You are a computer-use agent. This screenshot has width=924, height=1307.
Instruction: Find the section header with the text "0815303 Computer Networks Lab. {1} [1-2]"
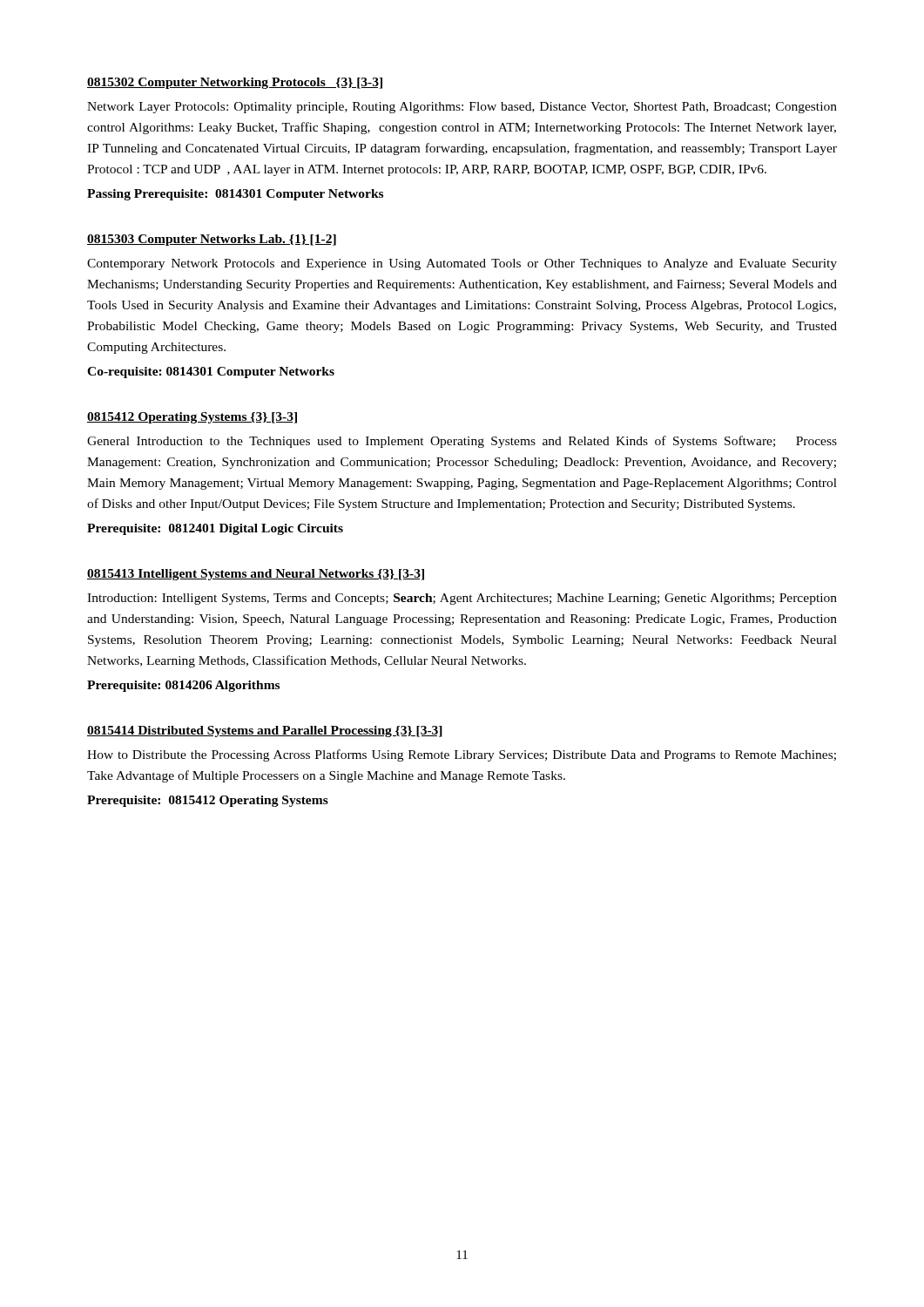[x=212, y=238]
